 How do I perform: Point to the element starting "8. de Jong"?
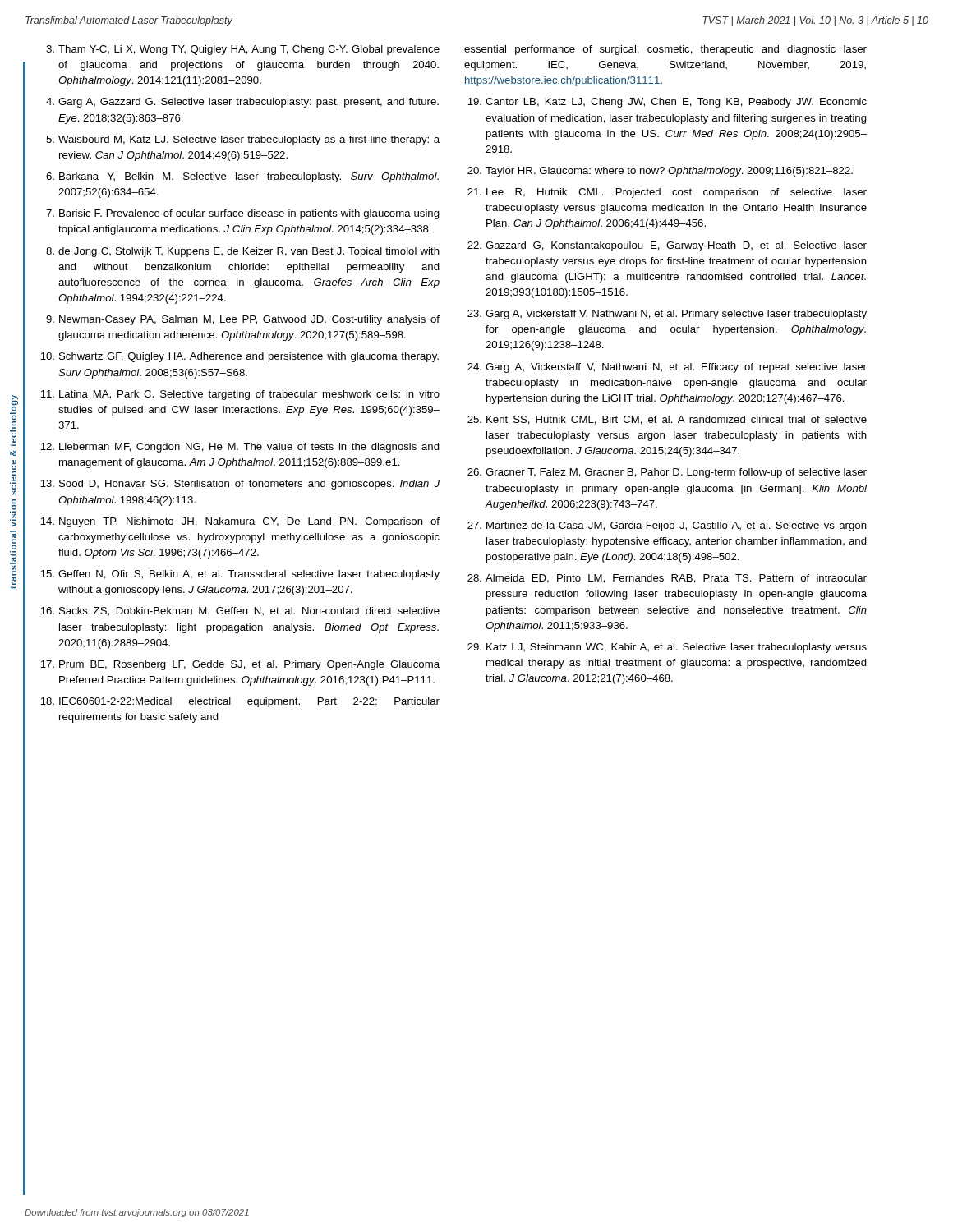(x=238, y=274)
